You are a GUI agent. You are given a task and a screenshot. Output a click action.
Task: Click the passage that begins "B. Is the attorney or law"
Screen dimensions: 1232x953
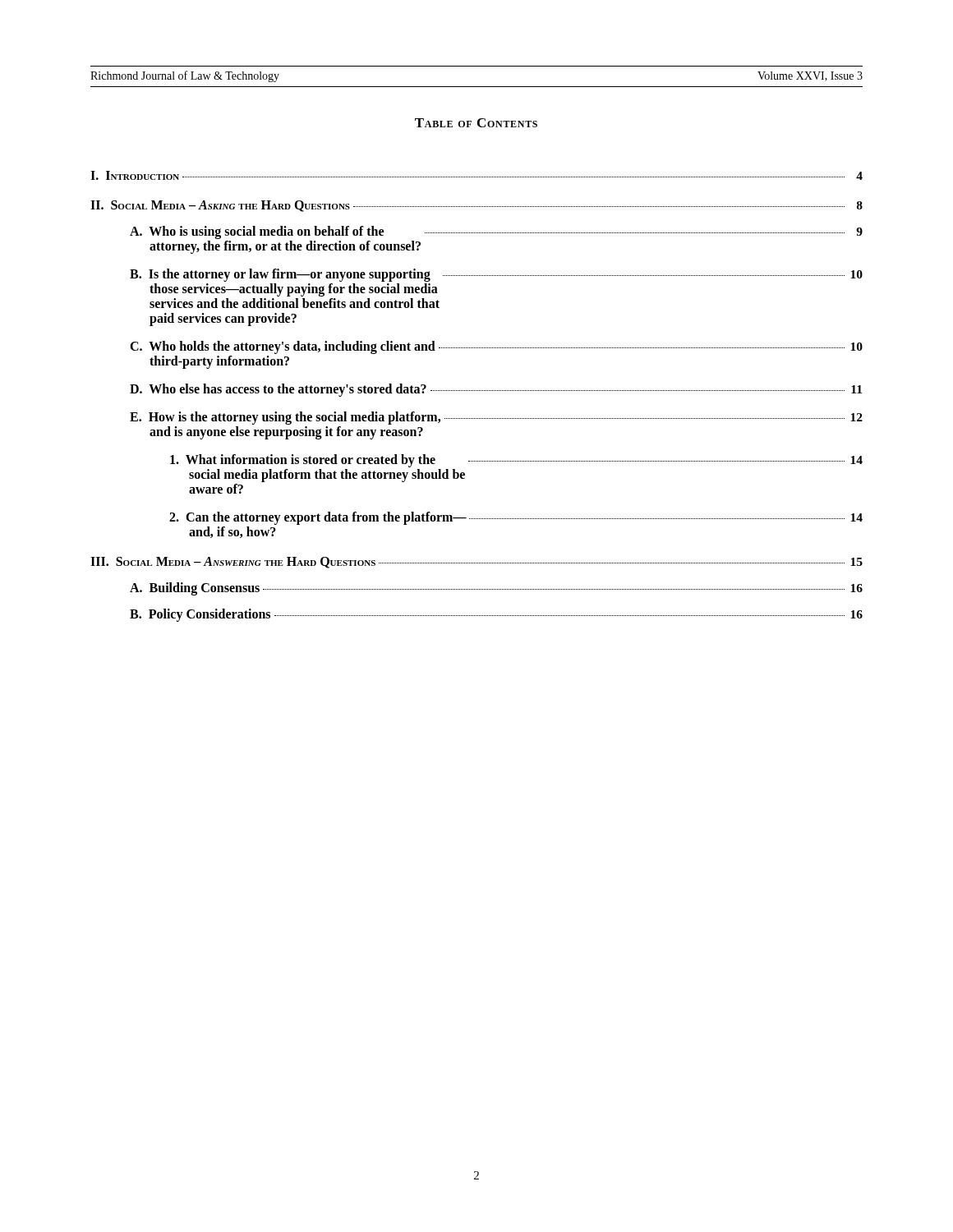496,275
